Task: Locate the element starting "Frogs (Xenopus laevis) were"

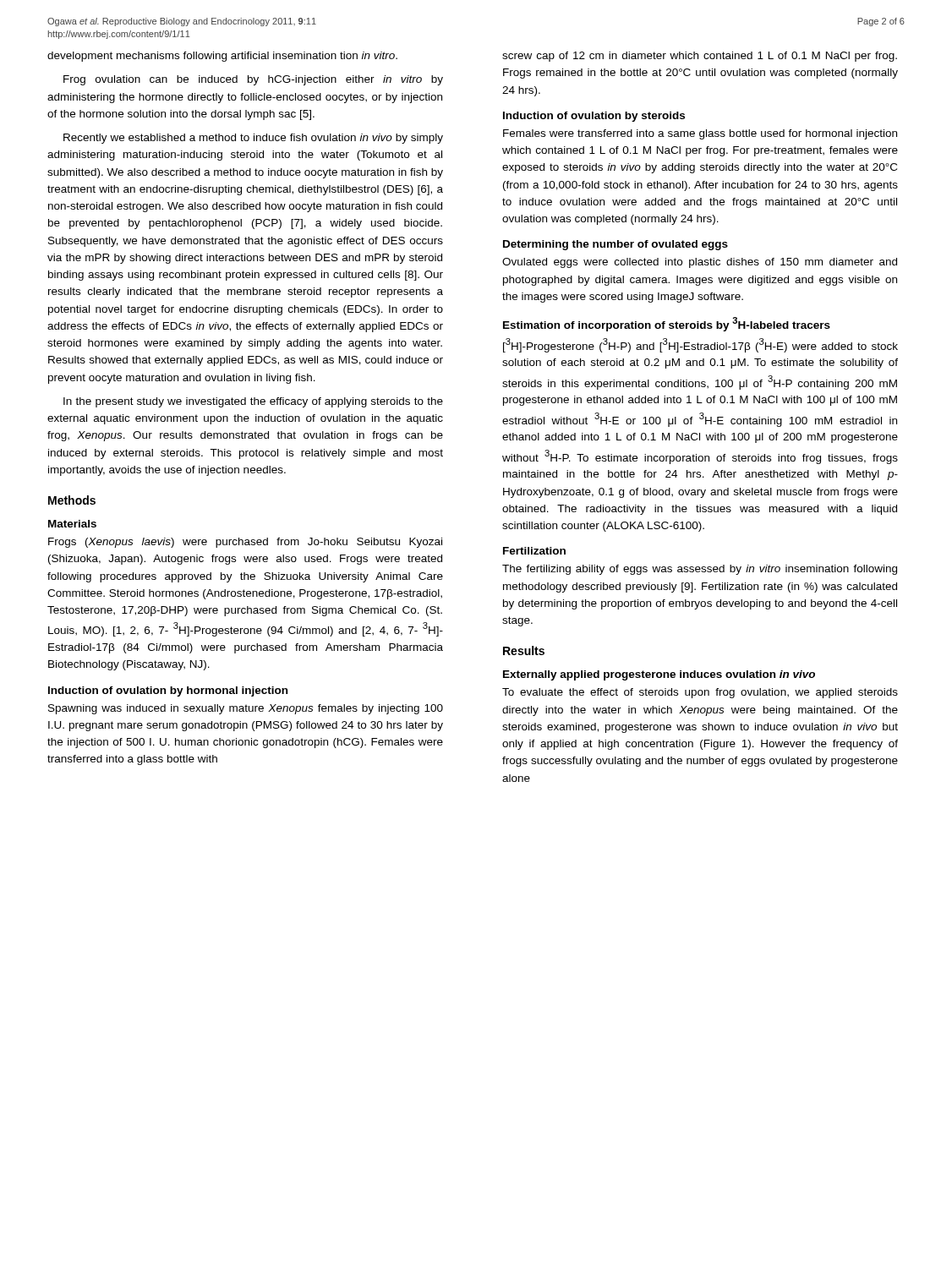Action: [245, 603]
